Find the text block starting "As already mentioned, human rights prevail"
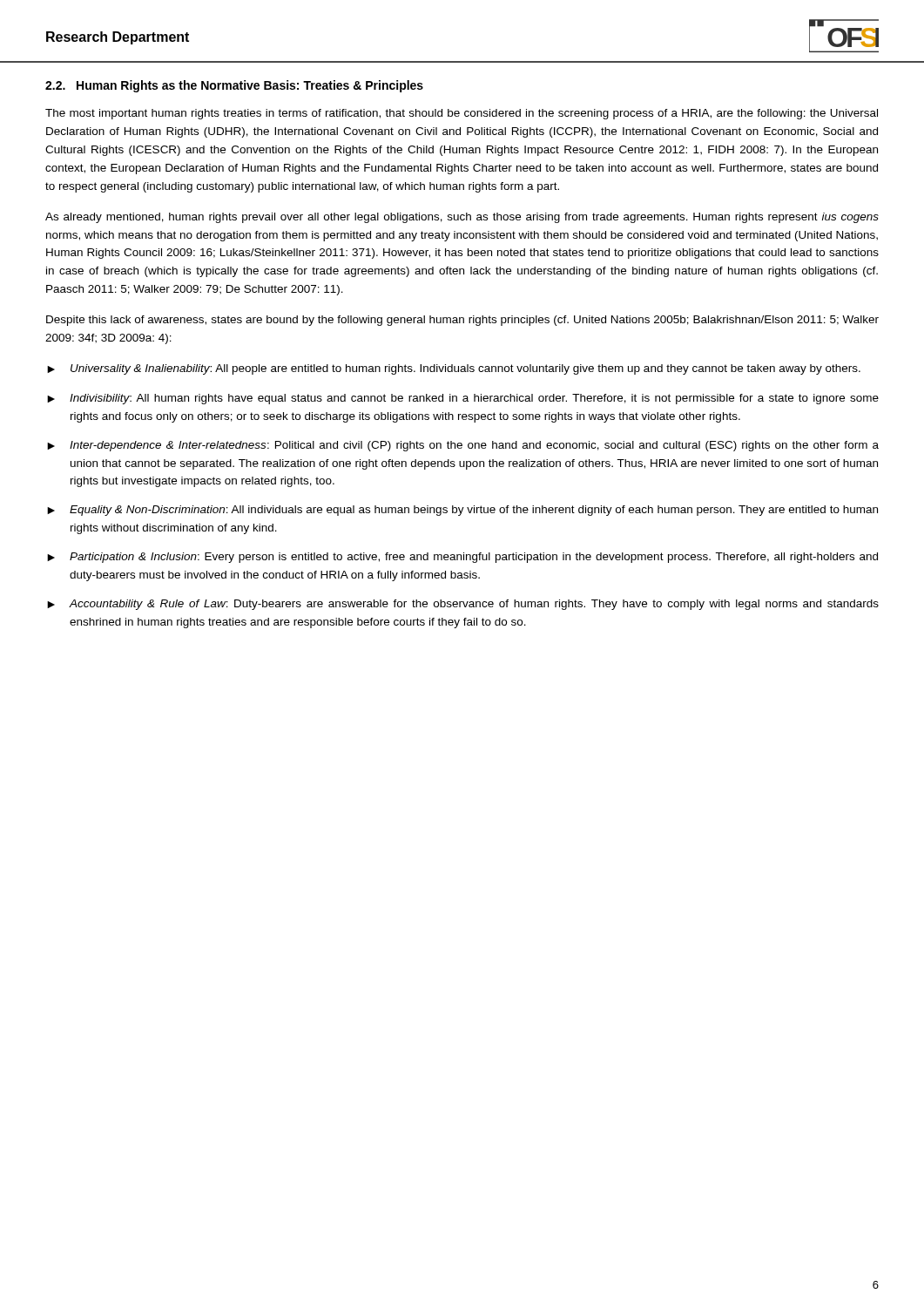The height and width of the screenshot is (1307, 924). click(x=462, y=253)
